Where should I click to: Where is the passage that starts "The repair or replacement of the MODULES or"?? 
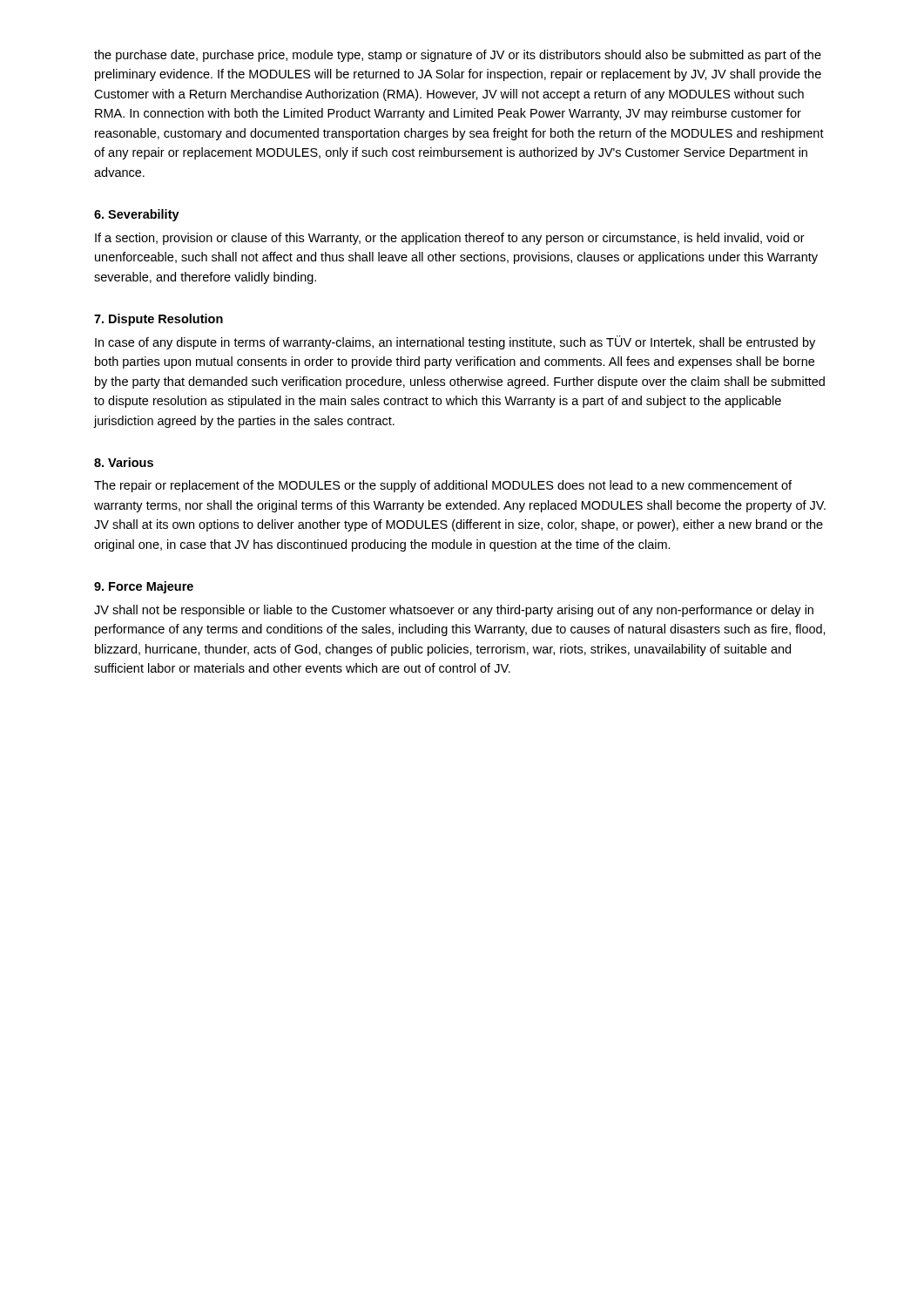460,515
